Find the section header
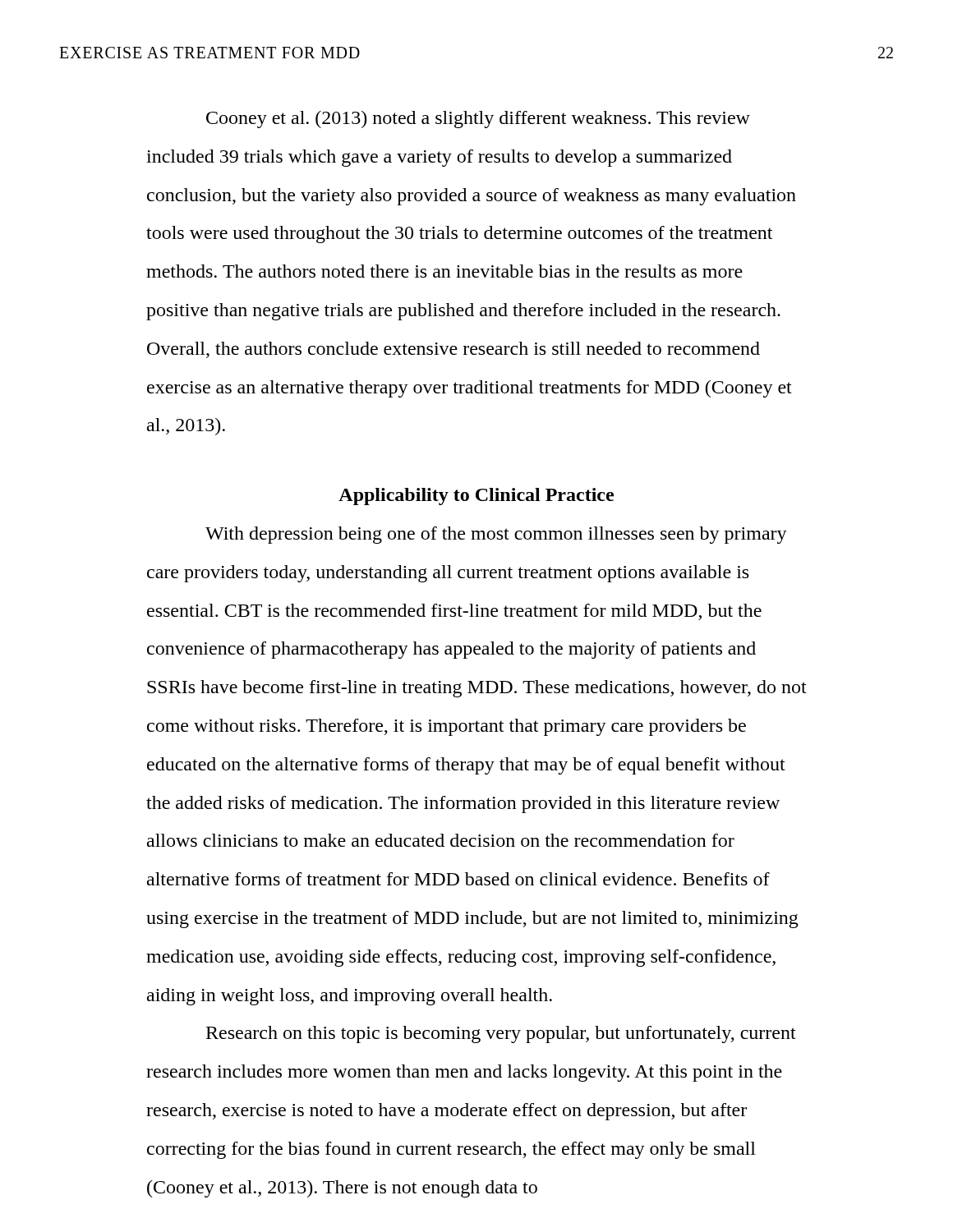Viewport: 953px width, 1232px height. point(476,495)
